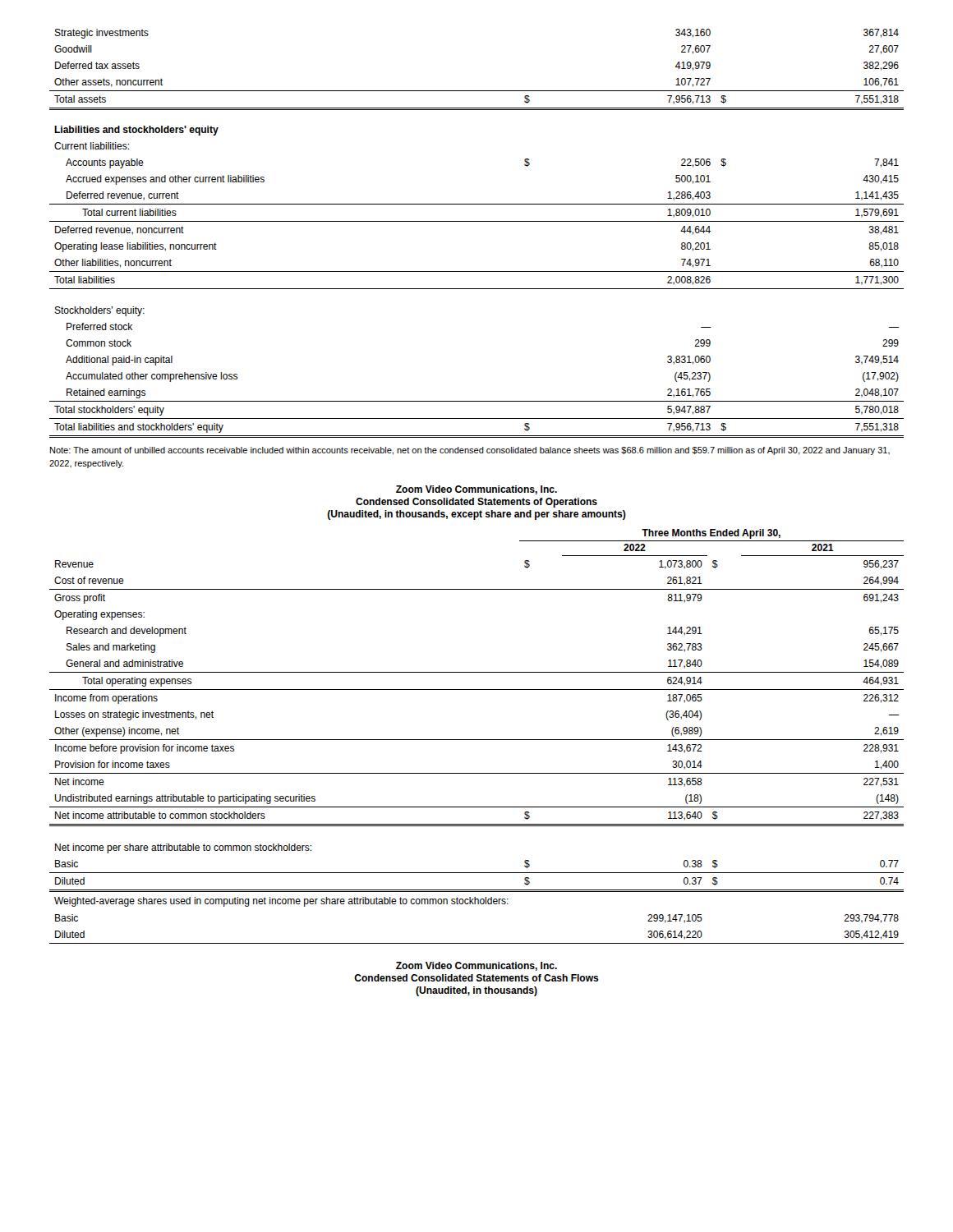
Task: Click on the text starting "Condensed Consolidated Statements of Operations"
Action: tap(476, 502)
